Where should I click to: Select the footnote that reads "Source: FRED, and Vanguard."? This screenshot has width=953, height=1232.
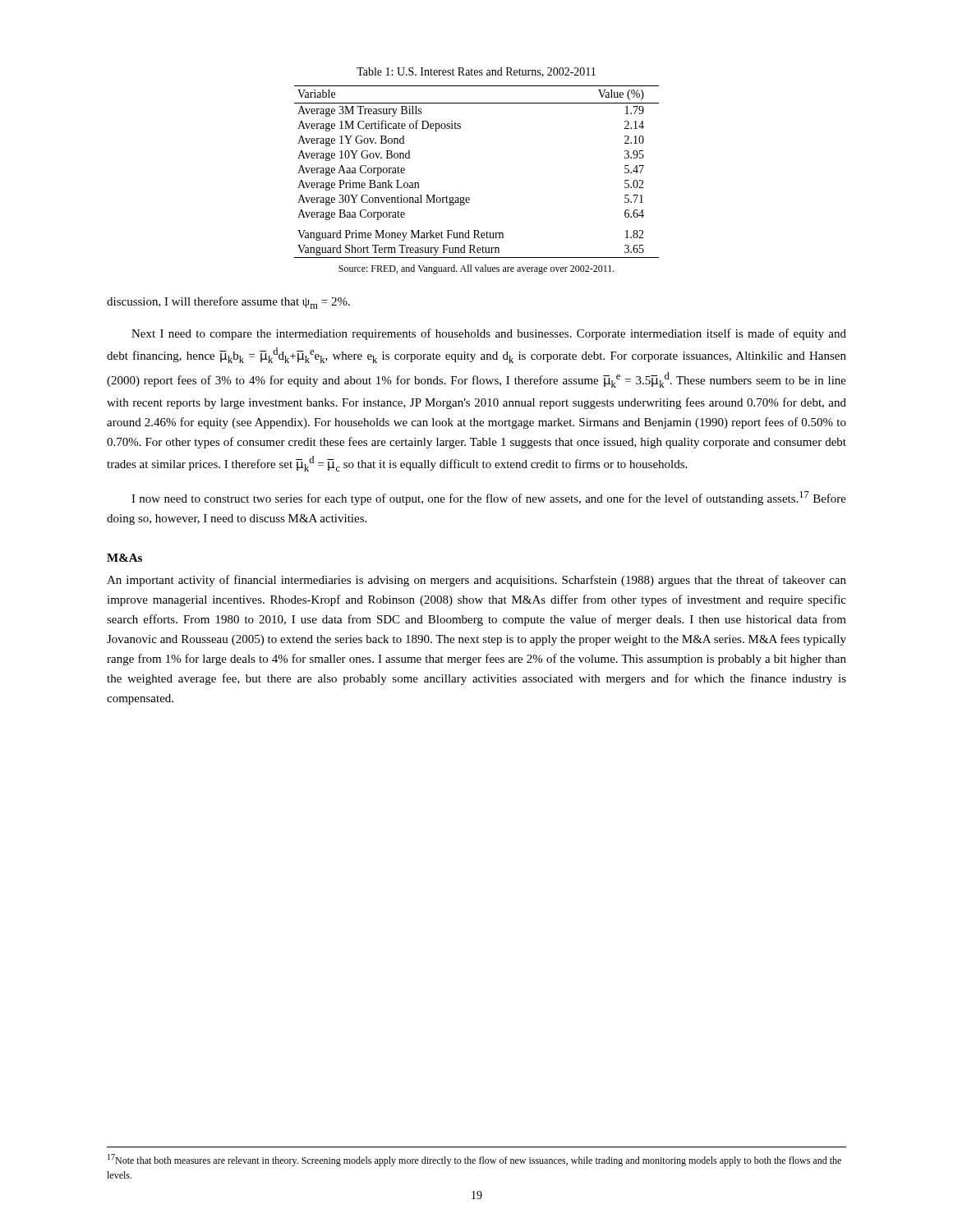point(476,269)
